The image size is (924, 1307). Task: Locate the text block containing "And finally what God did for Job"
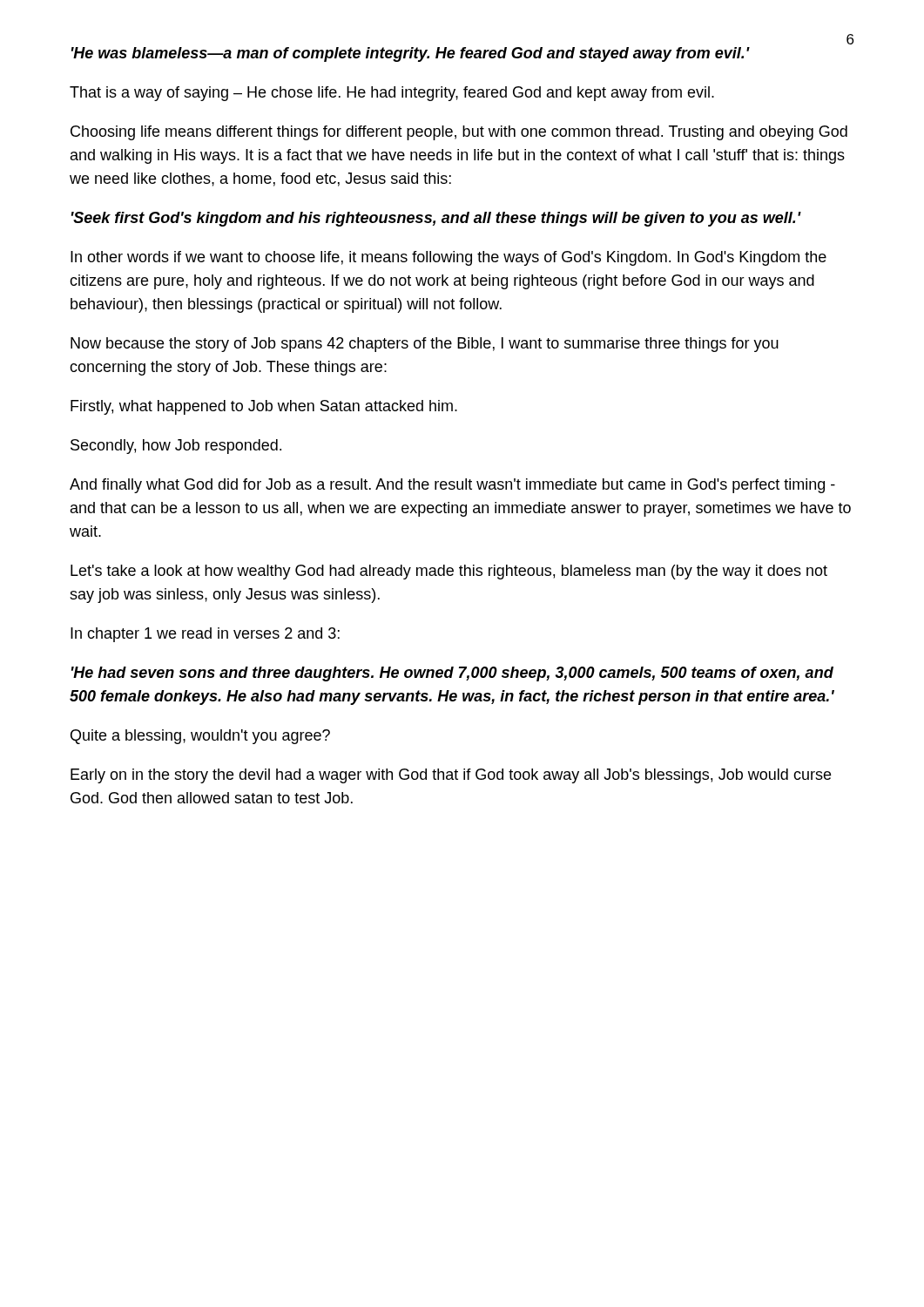[462, 508]
